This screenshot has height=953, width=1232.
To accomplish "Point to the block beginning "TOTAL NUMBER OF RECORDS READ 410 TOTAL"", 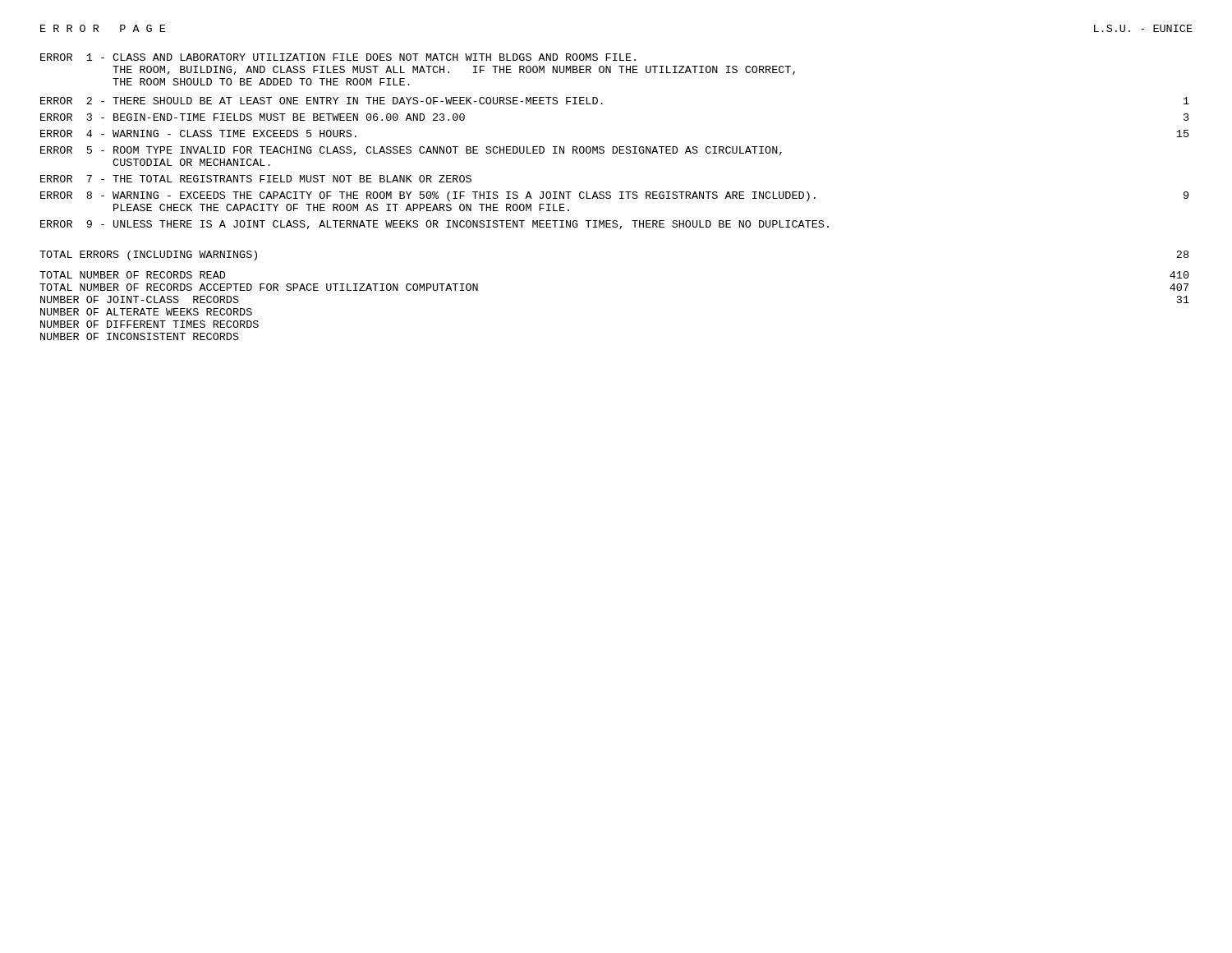I will click(128, 275).
